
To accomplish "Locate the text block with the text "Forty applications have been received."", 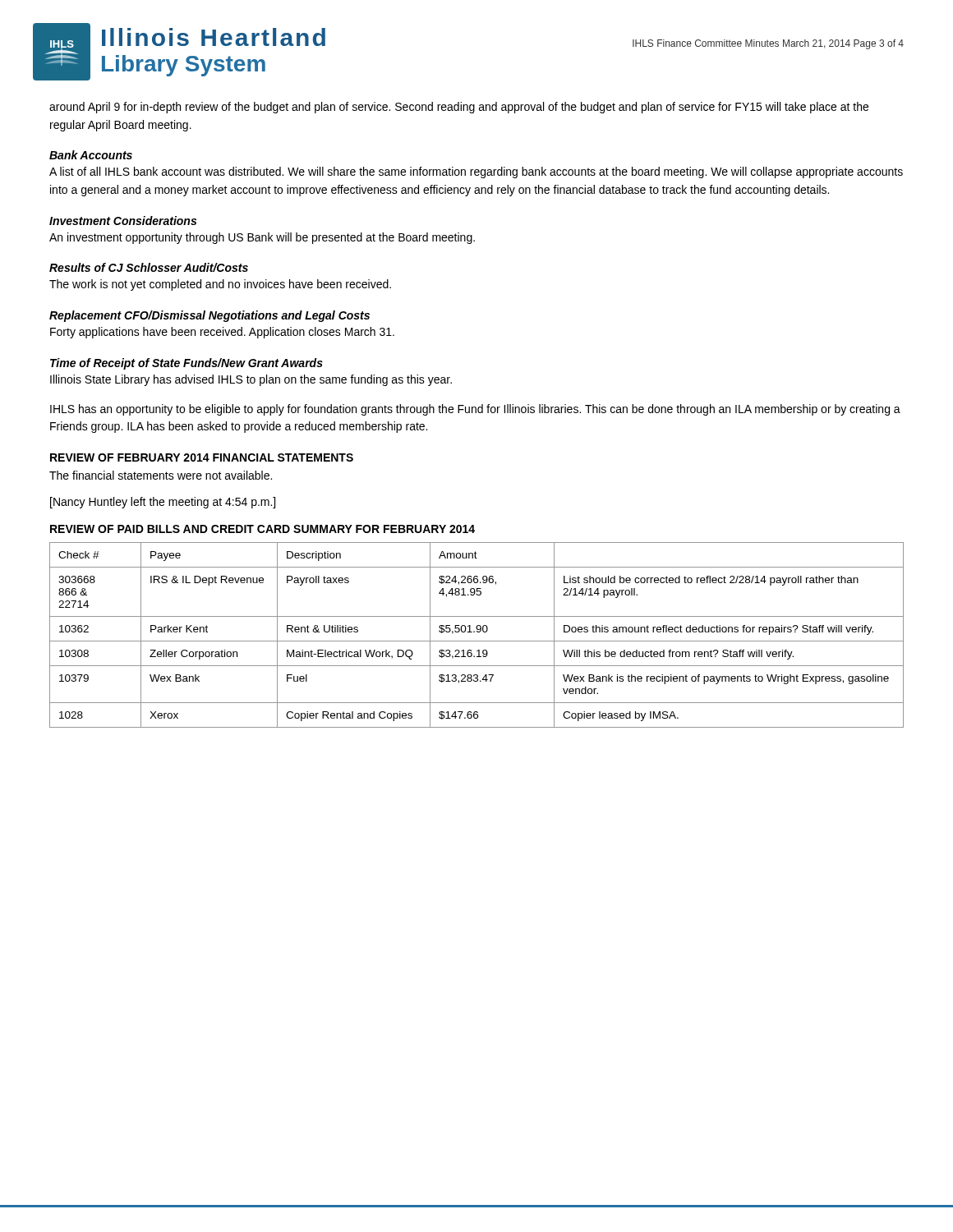I will (x=222, y=332).
